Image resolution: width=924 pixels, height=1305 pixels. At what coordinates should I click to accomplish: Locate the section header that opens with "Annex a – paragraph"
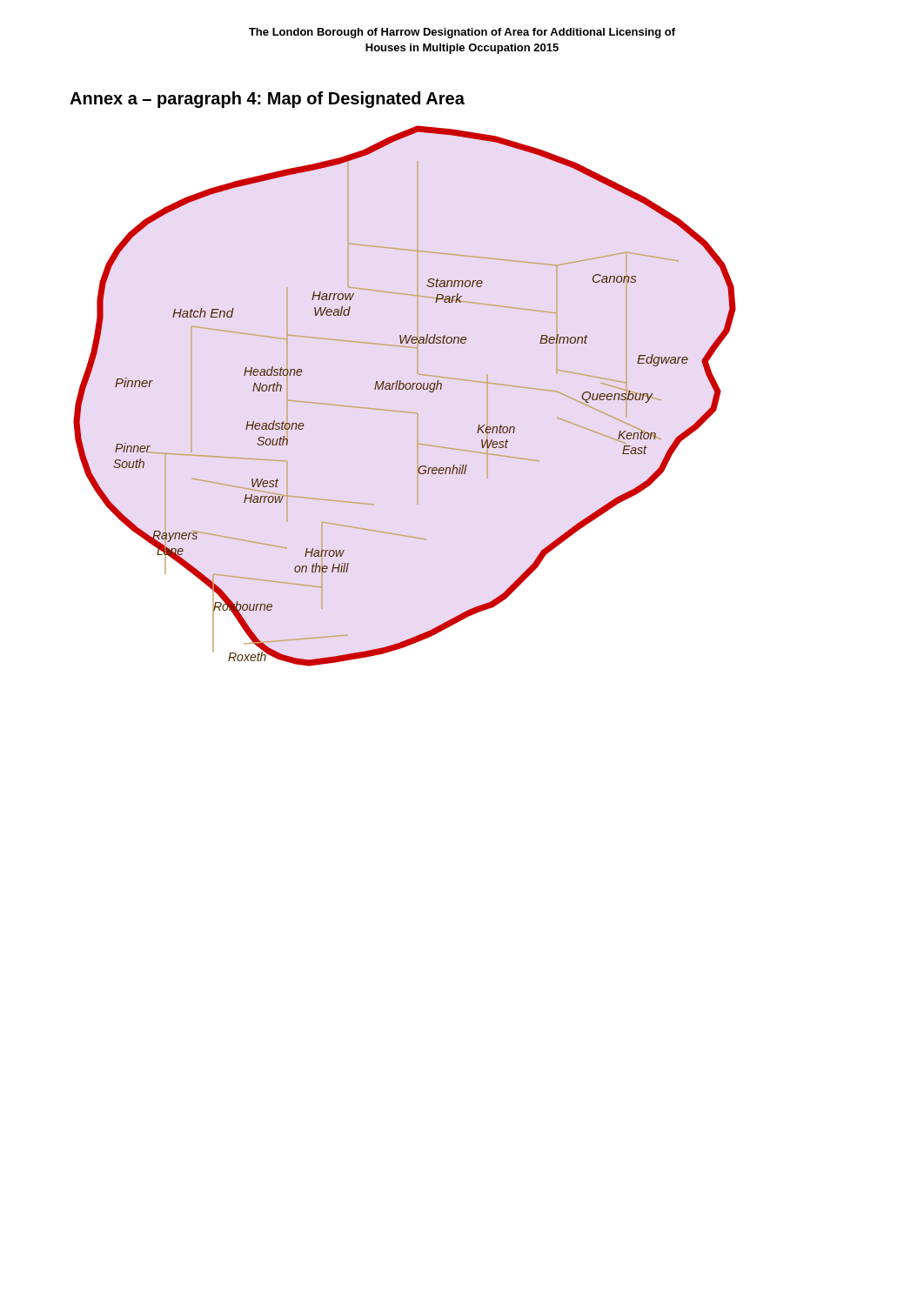[267, 99]
